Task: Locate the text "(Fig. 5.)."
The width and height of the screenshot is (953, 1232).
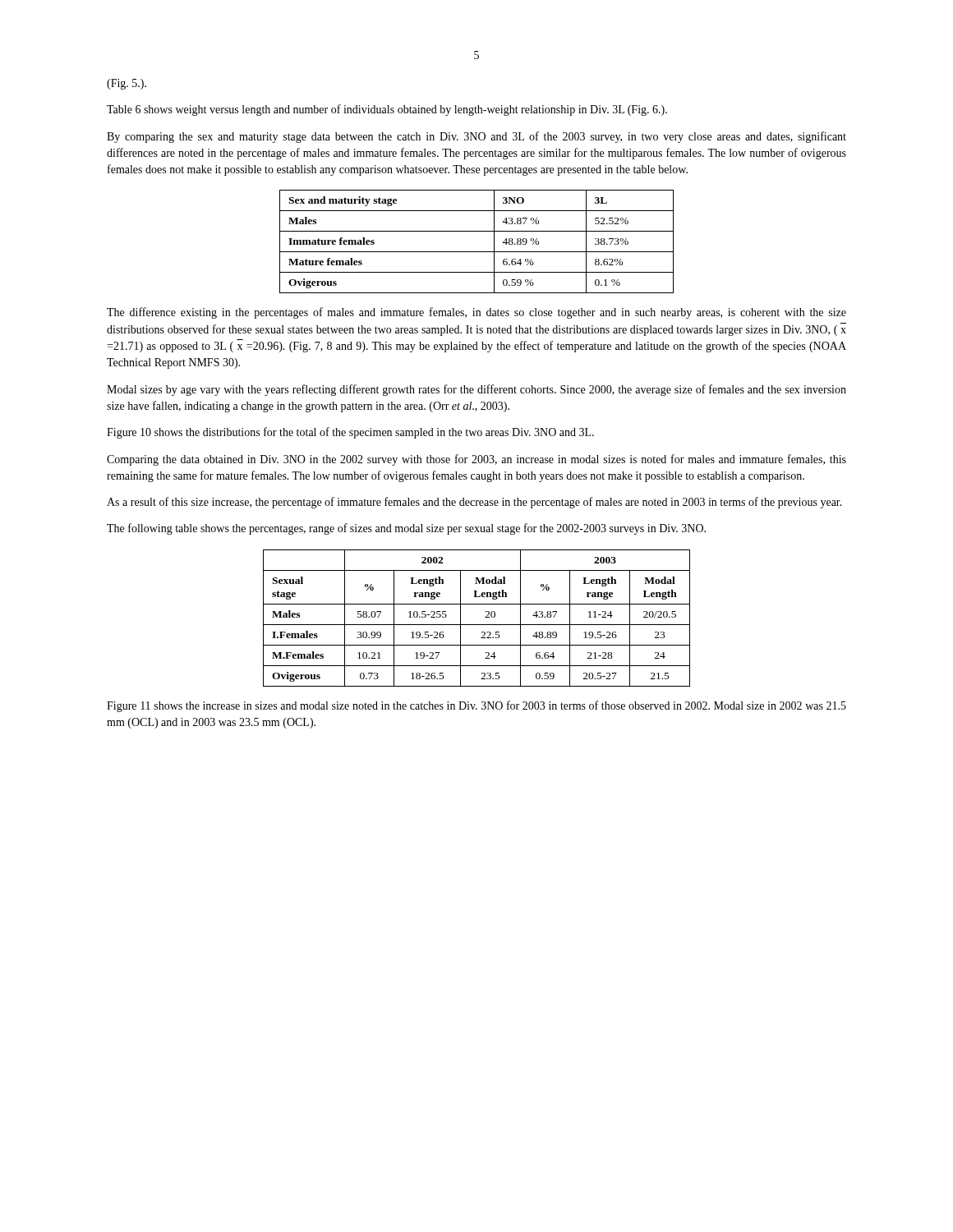Action: (127, 84)
